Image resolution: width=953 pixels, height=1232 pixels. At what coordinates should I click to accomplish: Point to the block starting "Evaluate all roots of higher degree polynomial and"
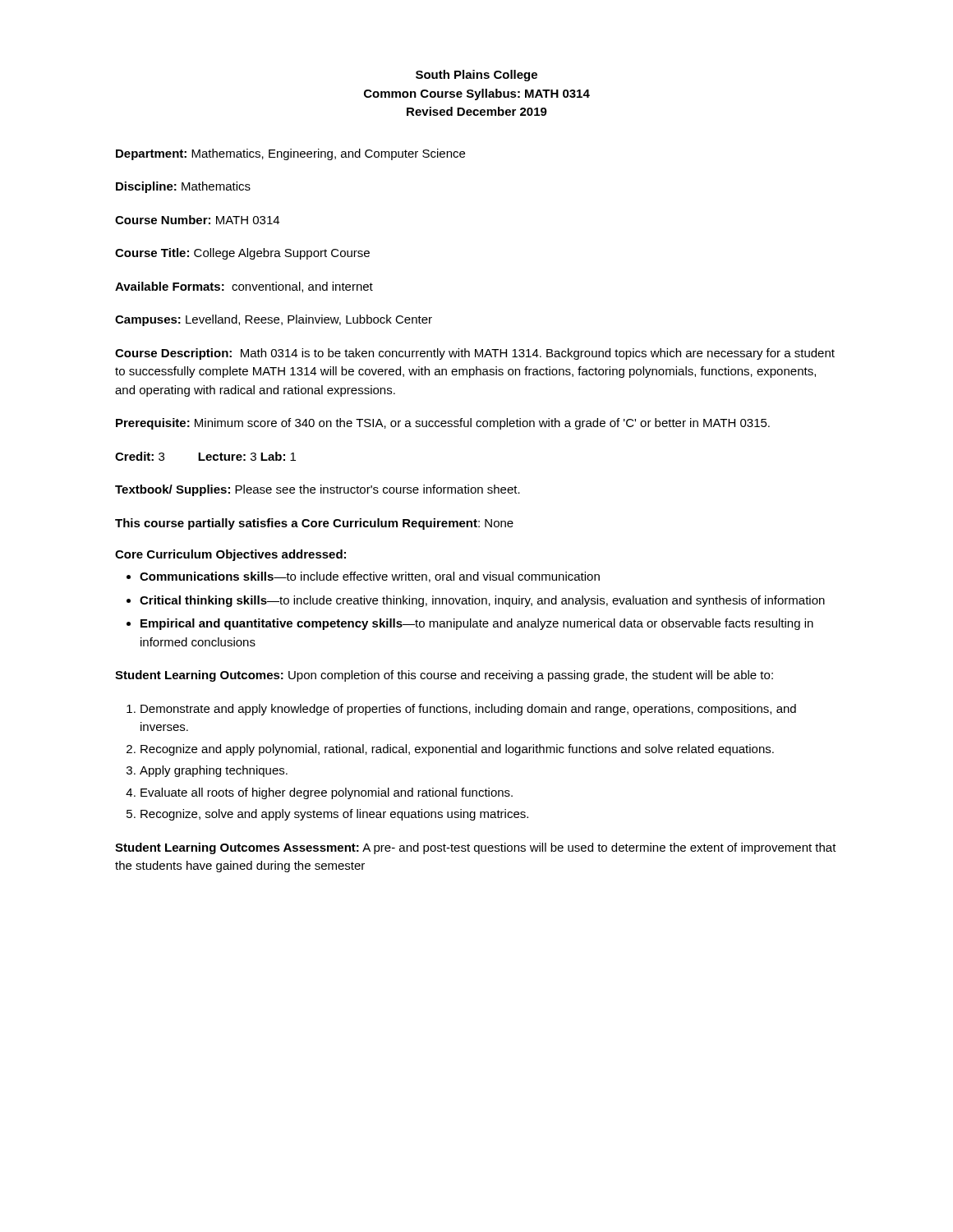[x=327, y=792]
